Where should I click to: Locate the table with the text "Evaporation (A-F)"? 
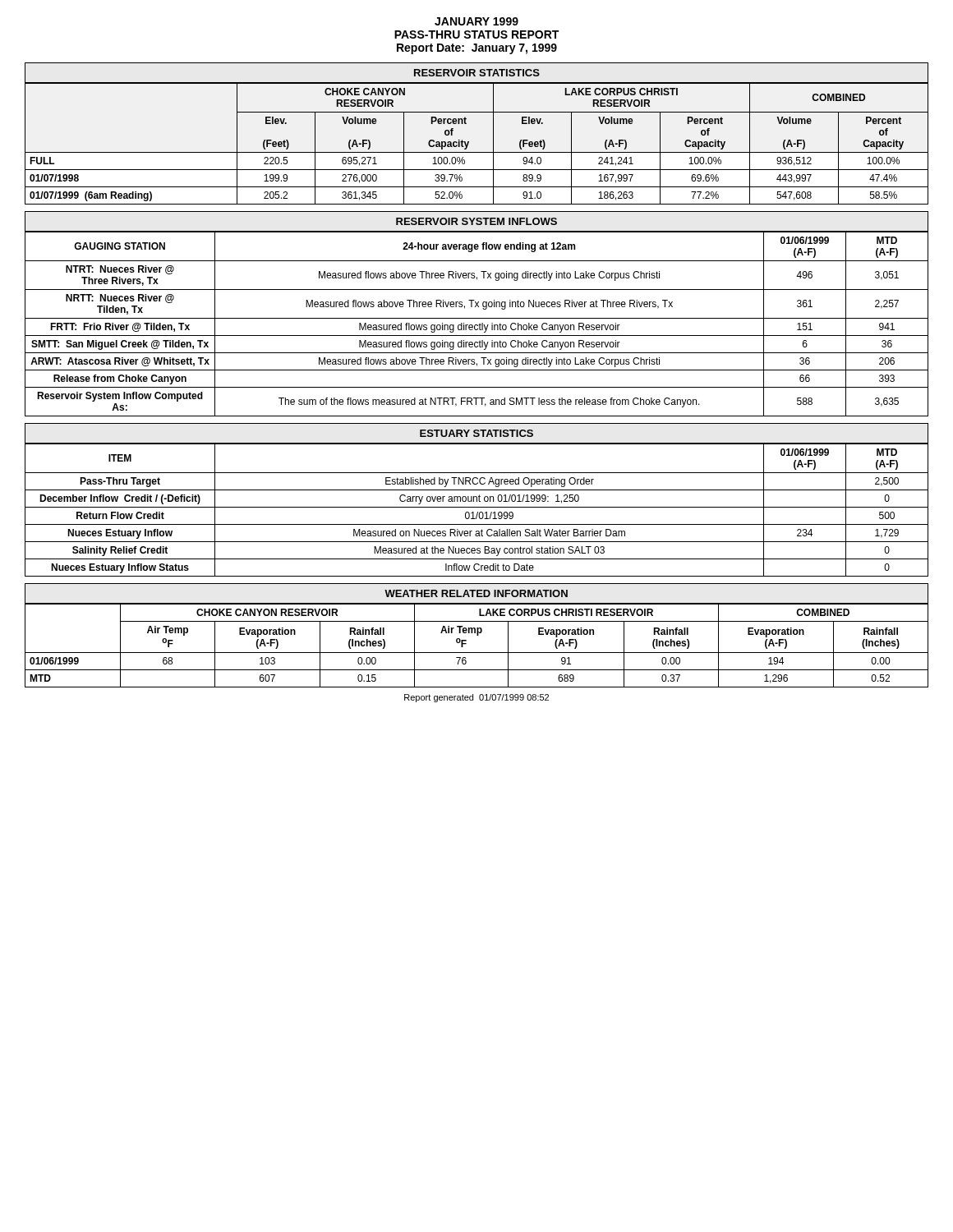pos(476,635)
